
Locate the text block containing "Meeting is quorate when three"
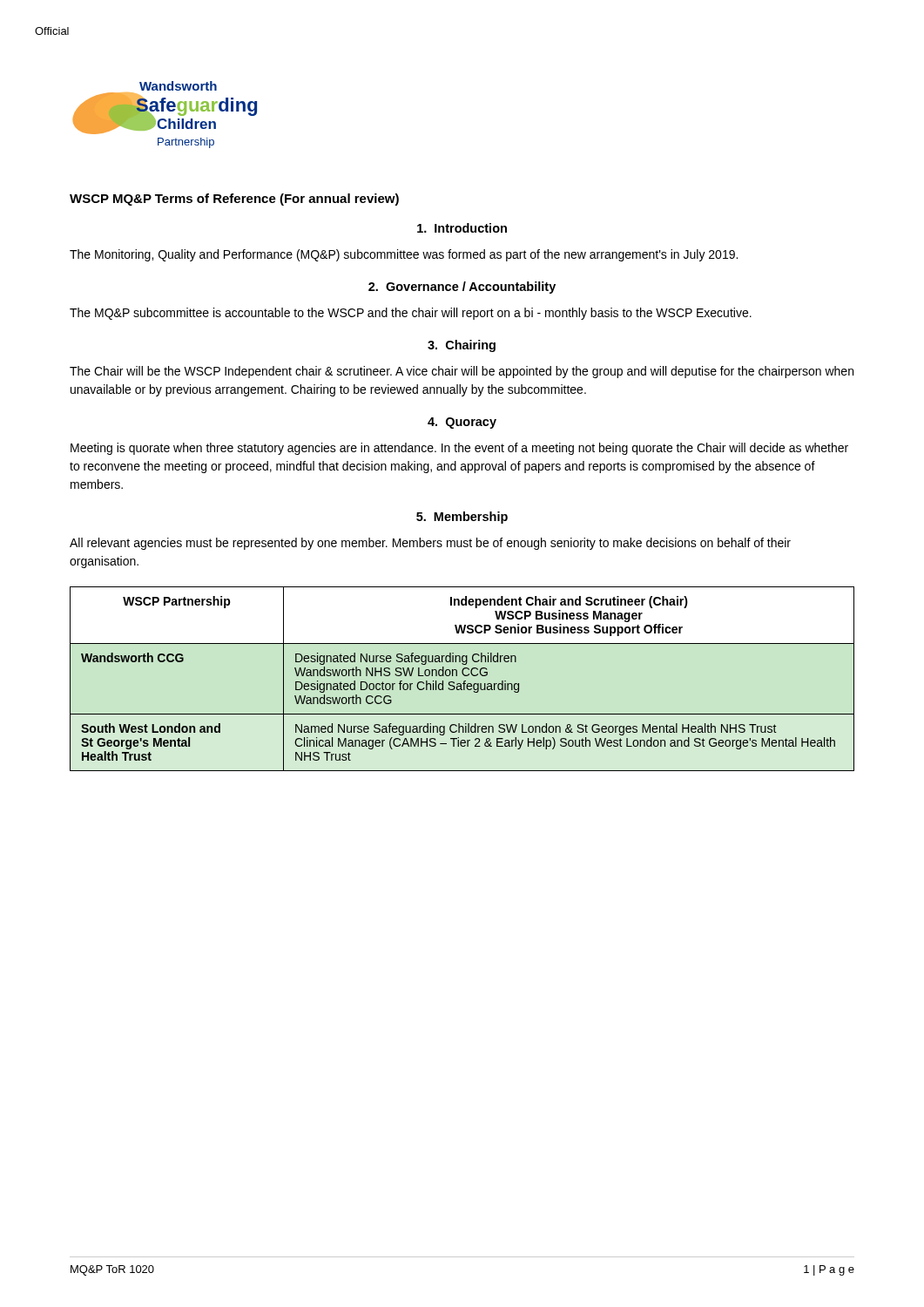459,466
